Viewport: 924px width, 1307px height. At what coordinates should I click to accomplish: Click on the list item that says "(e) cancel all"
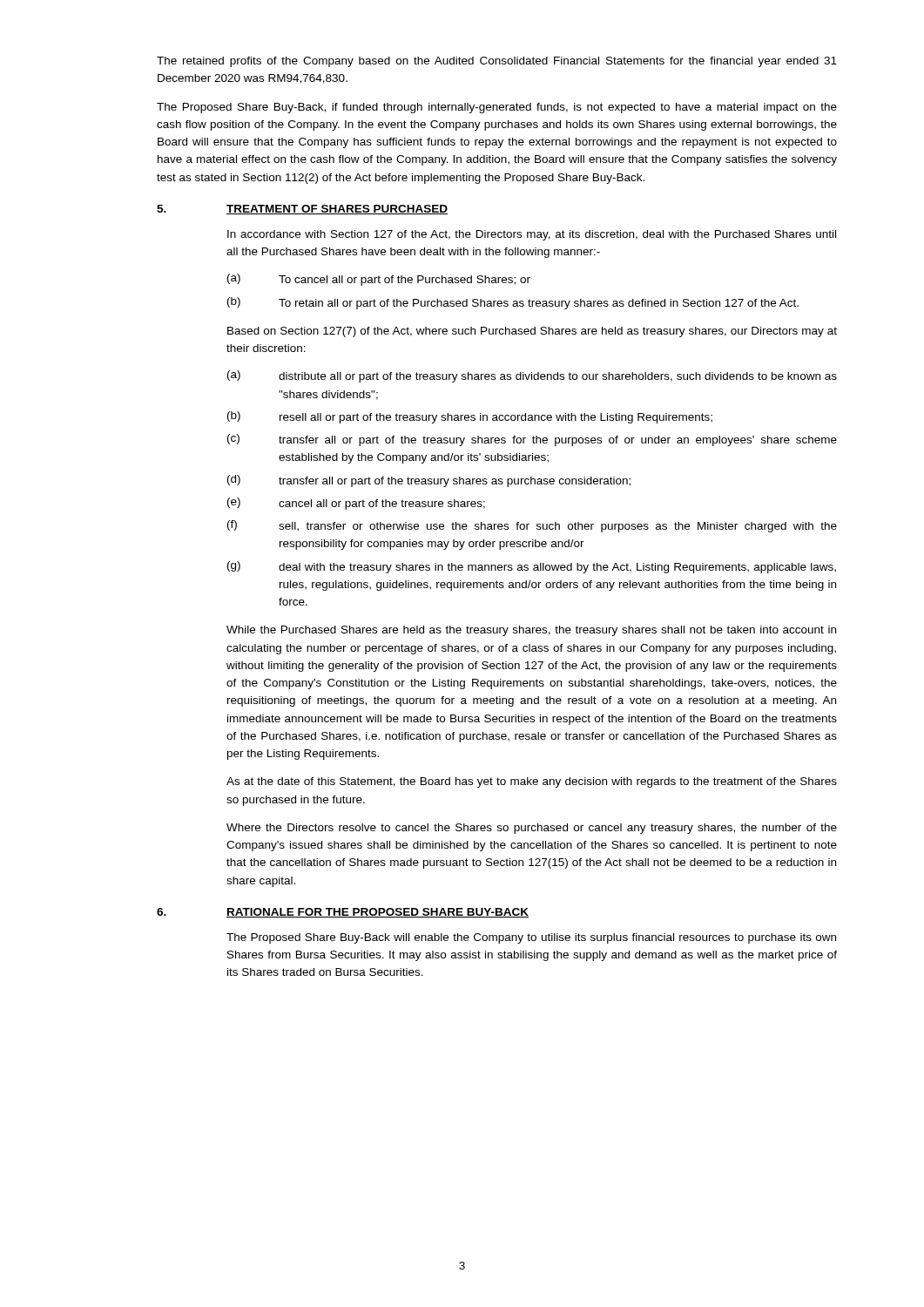tap(356, 504)
